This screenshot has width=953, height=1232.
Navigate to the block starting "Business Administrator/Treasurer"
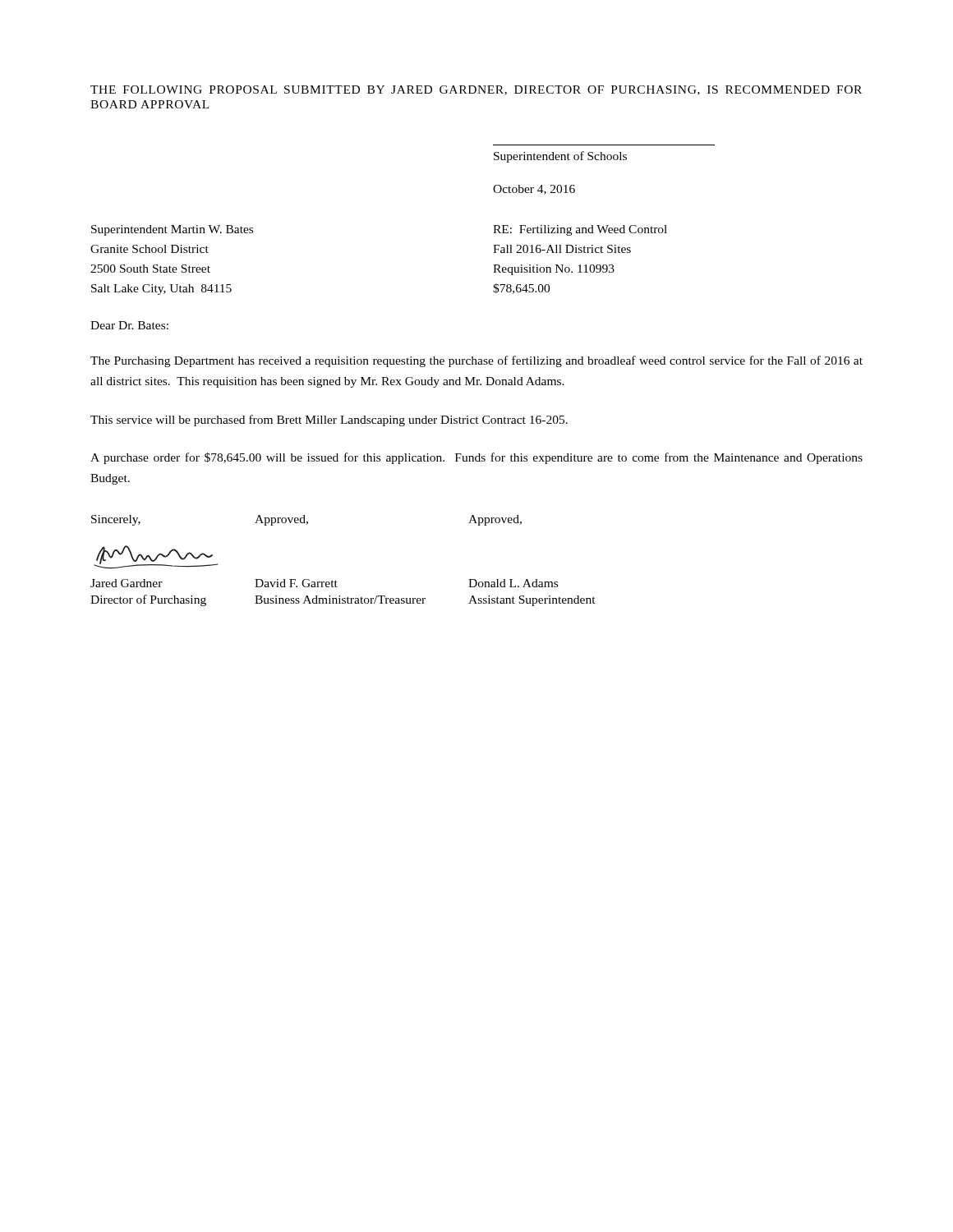340,599
